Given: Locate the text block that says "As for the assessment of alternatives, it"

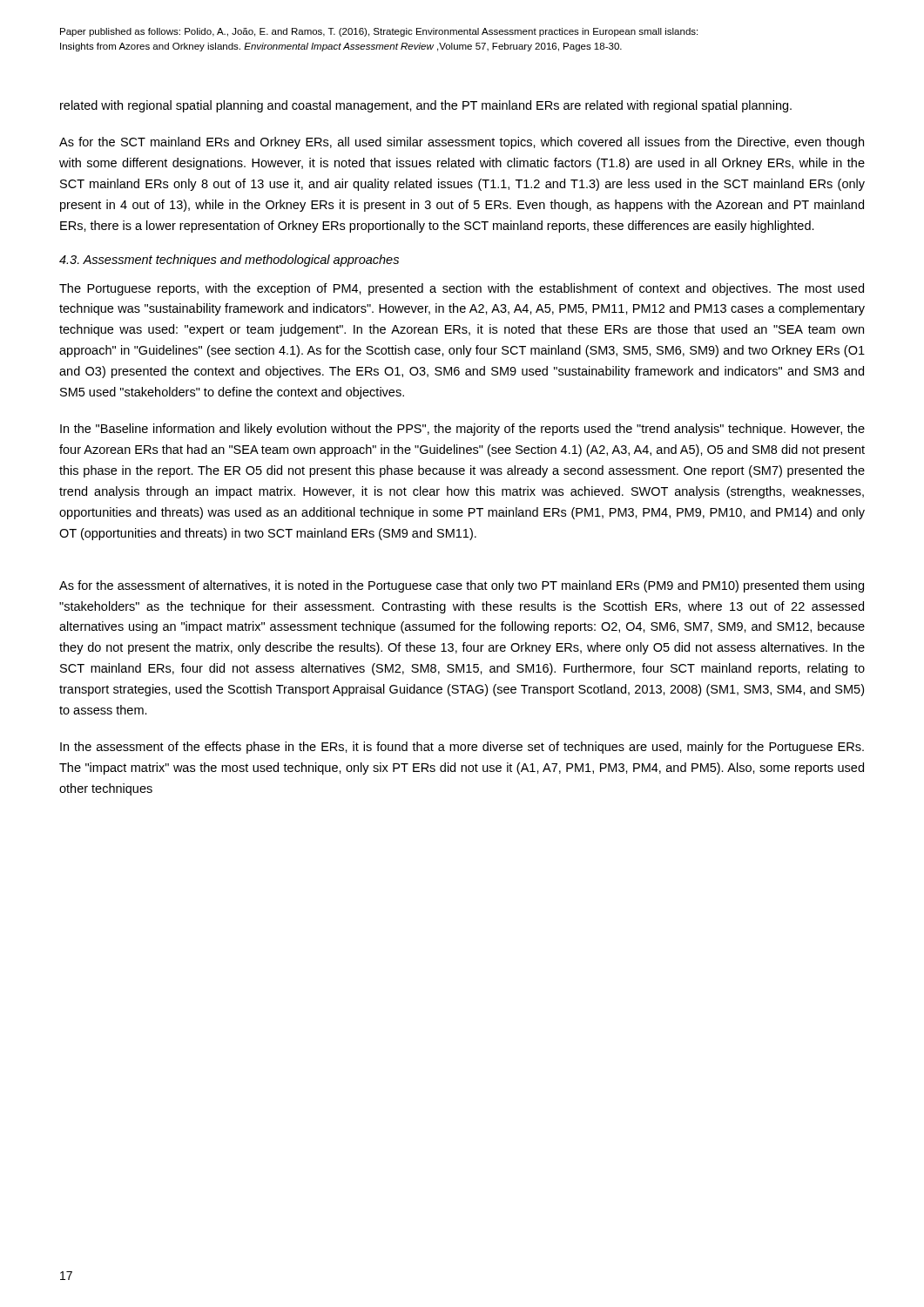Looking at the screenshot, I should click(462, 648).
